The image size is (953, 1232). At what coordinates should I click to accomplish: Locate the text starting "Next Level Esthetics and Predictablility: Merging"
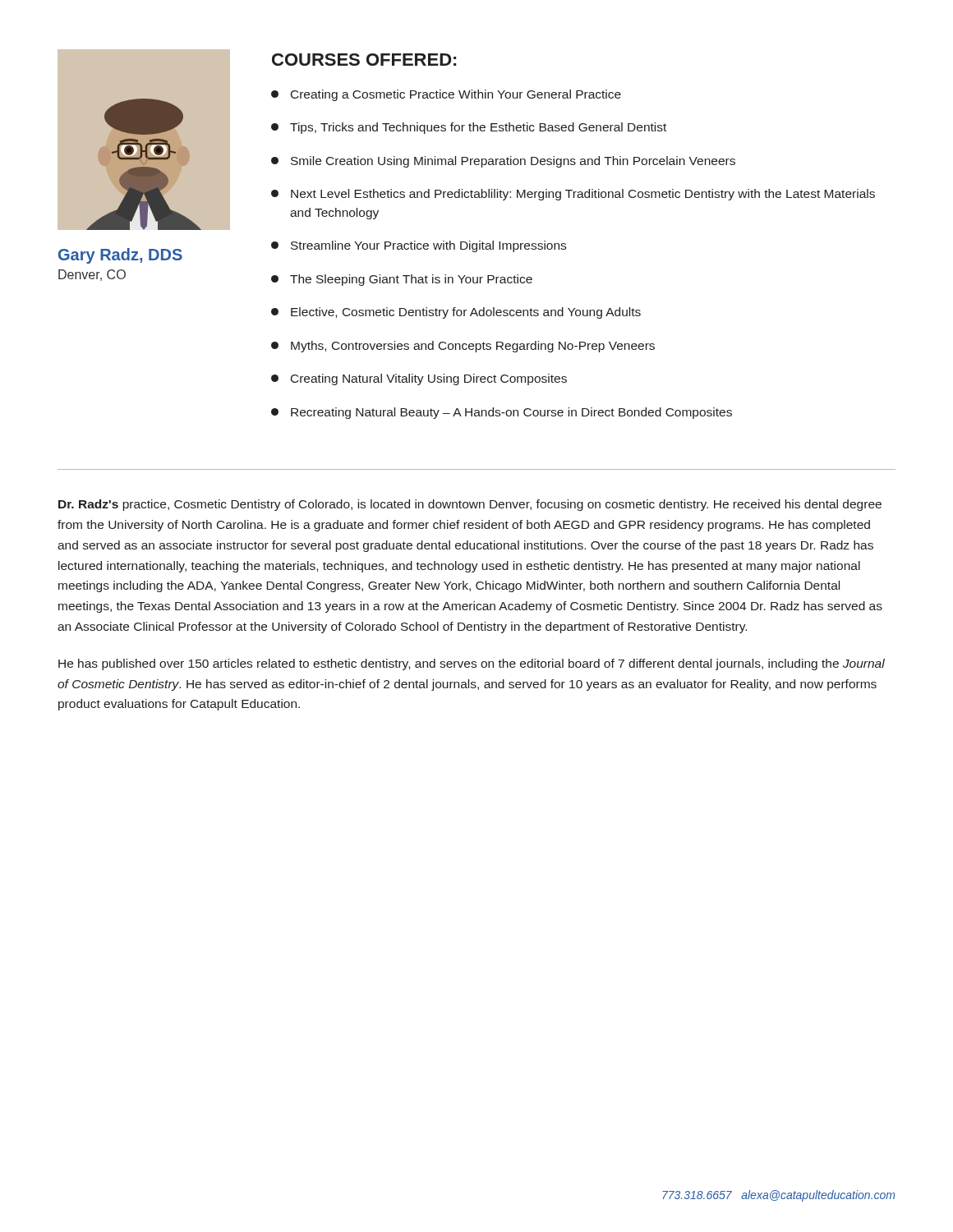583,204
